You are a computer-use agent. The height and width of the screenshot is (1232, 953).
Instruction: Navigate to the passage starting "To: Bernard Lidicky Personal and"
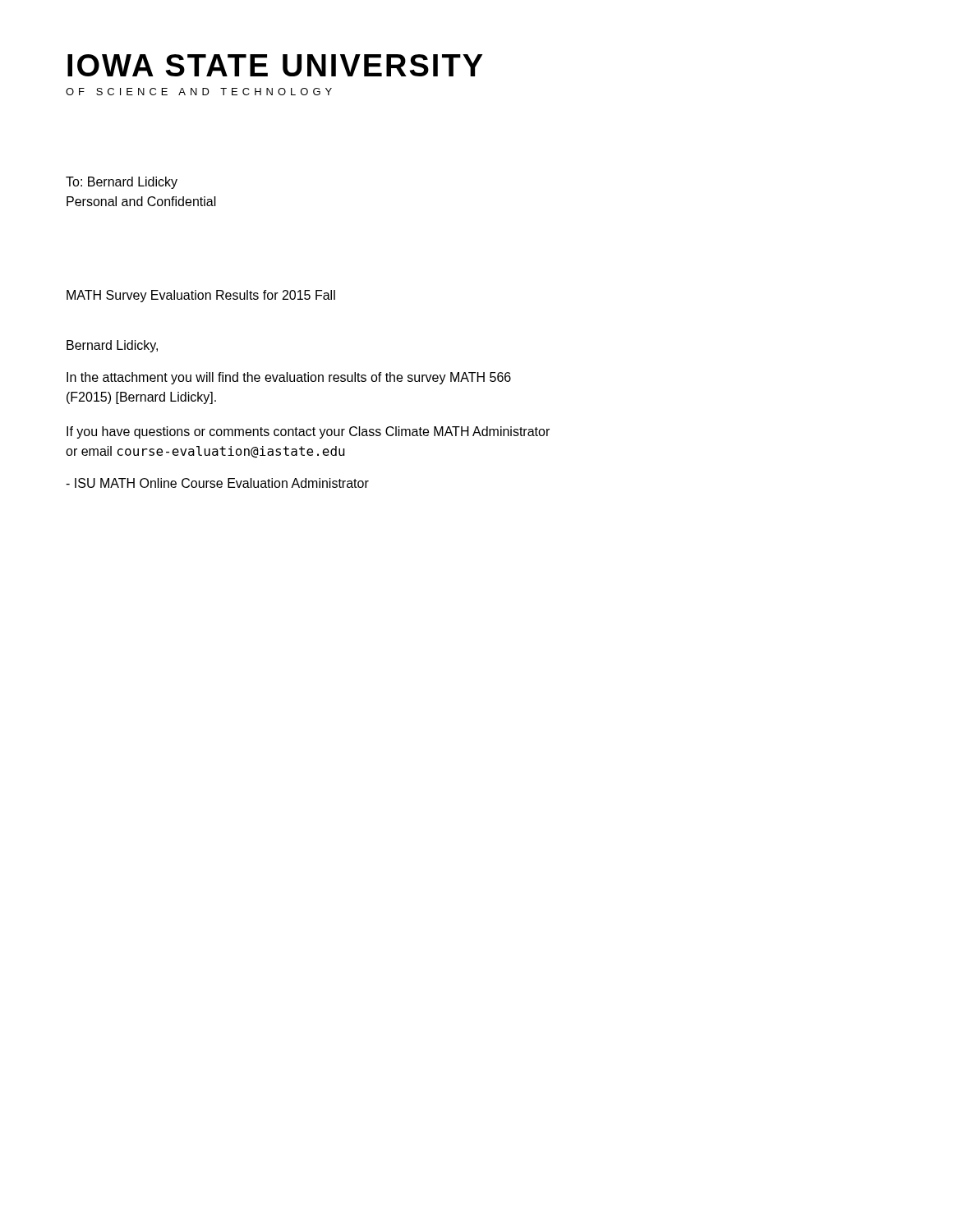[x=141, y=192]
